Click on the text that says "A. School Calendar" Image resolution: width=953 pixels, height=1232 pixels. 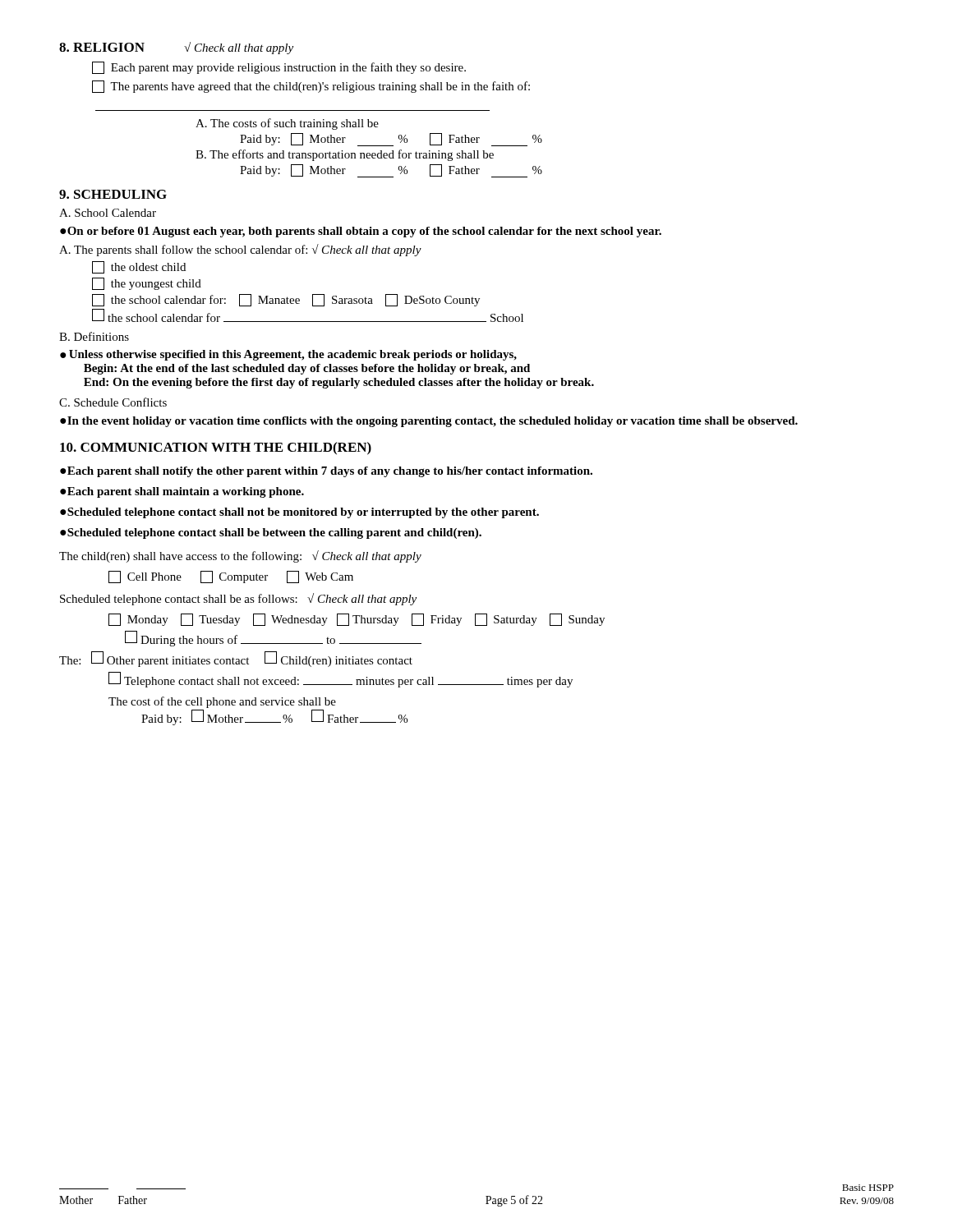108,213
